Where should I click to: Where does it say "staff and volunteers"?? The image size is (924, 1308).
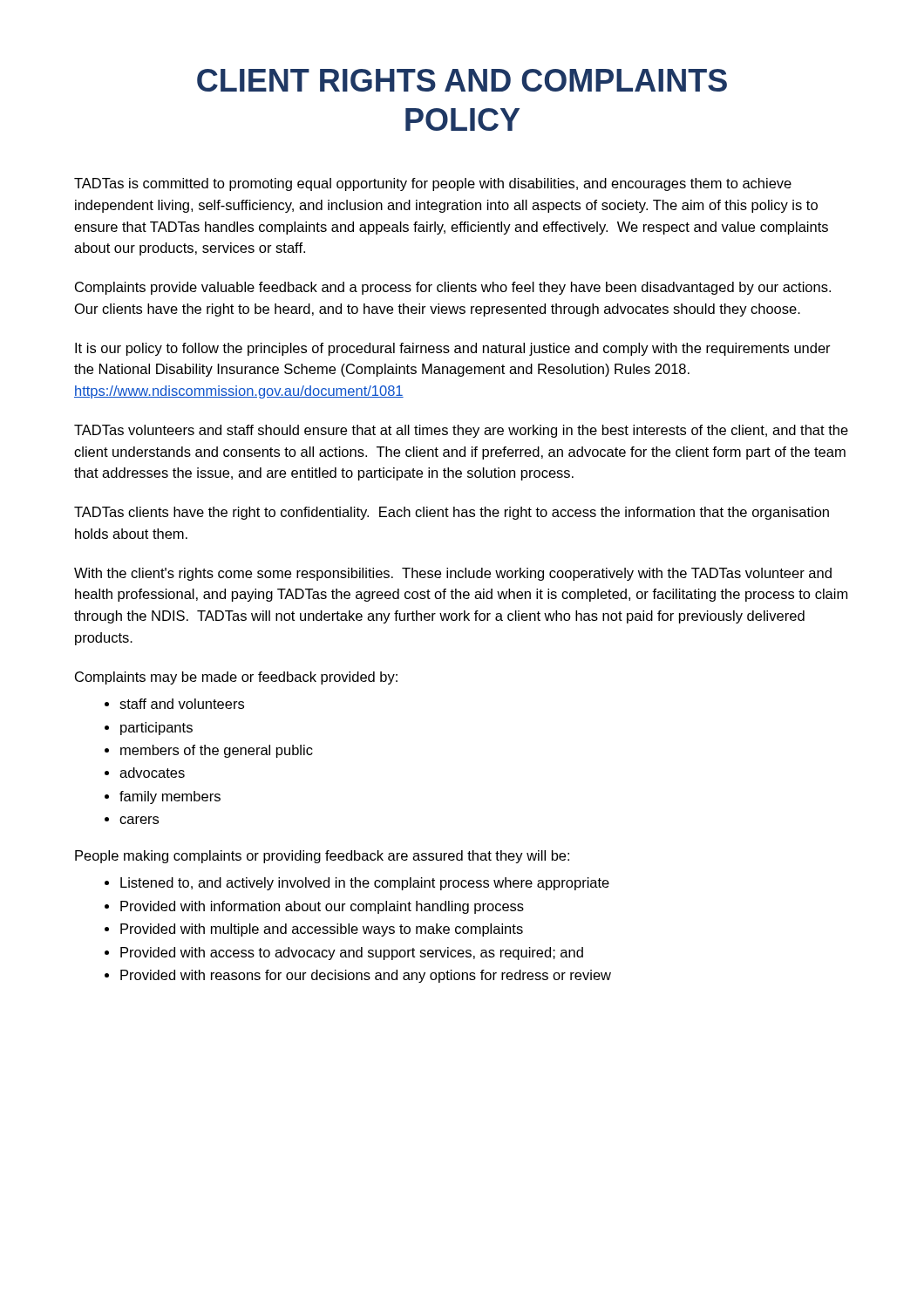(182, 704)
